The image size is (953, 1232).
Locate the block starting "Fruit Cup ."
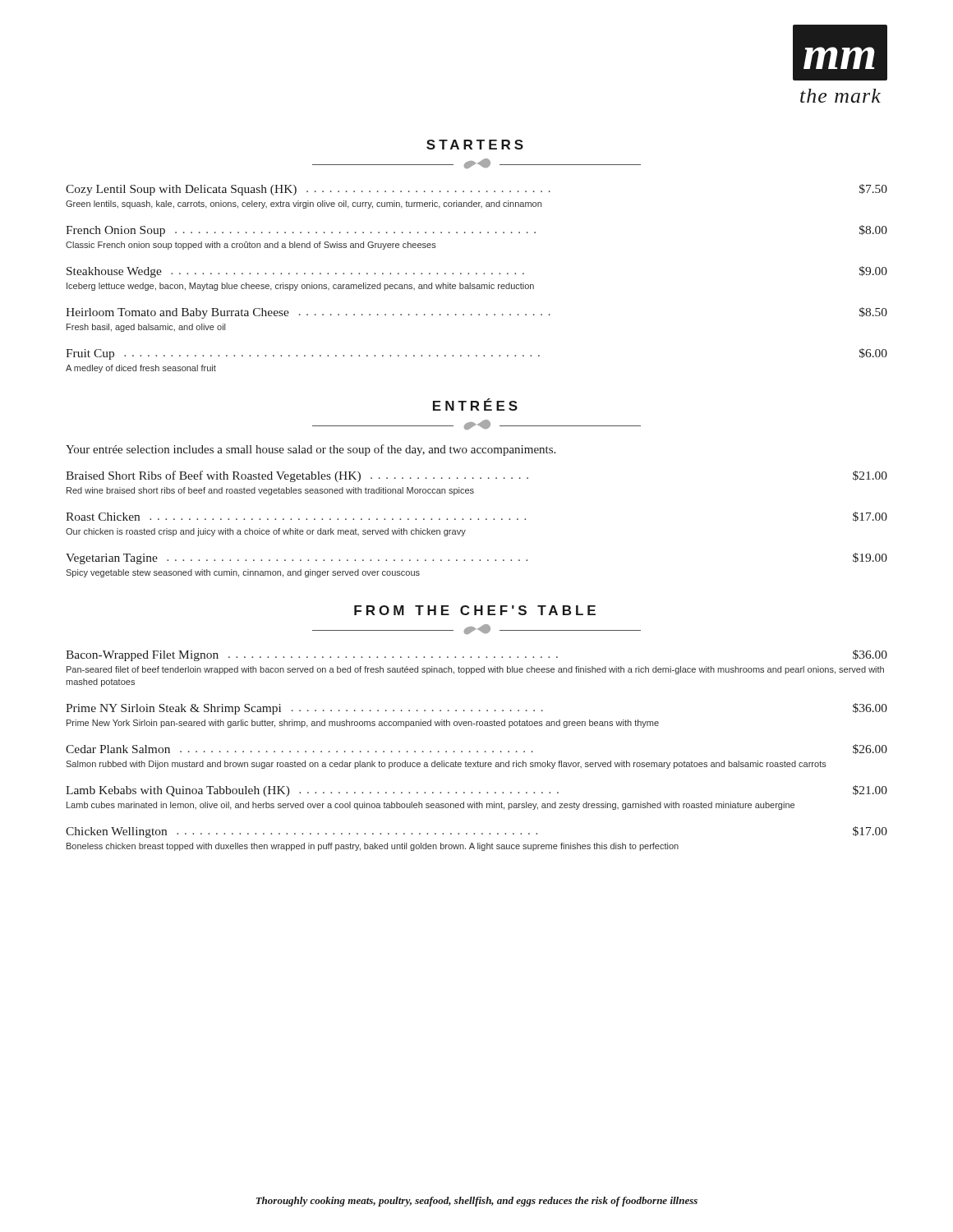click(x=476, y=360)
